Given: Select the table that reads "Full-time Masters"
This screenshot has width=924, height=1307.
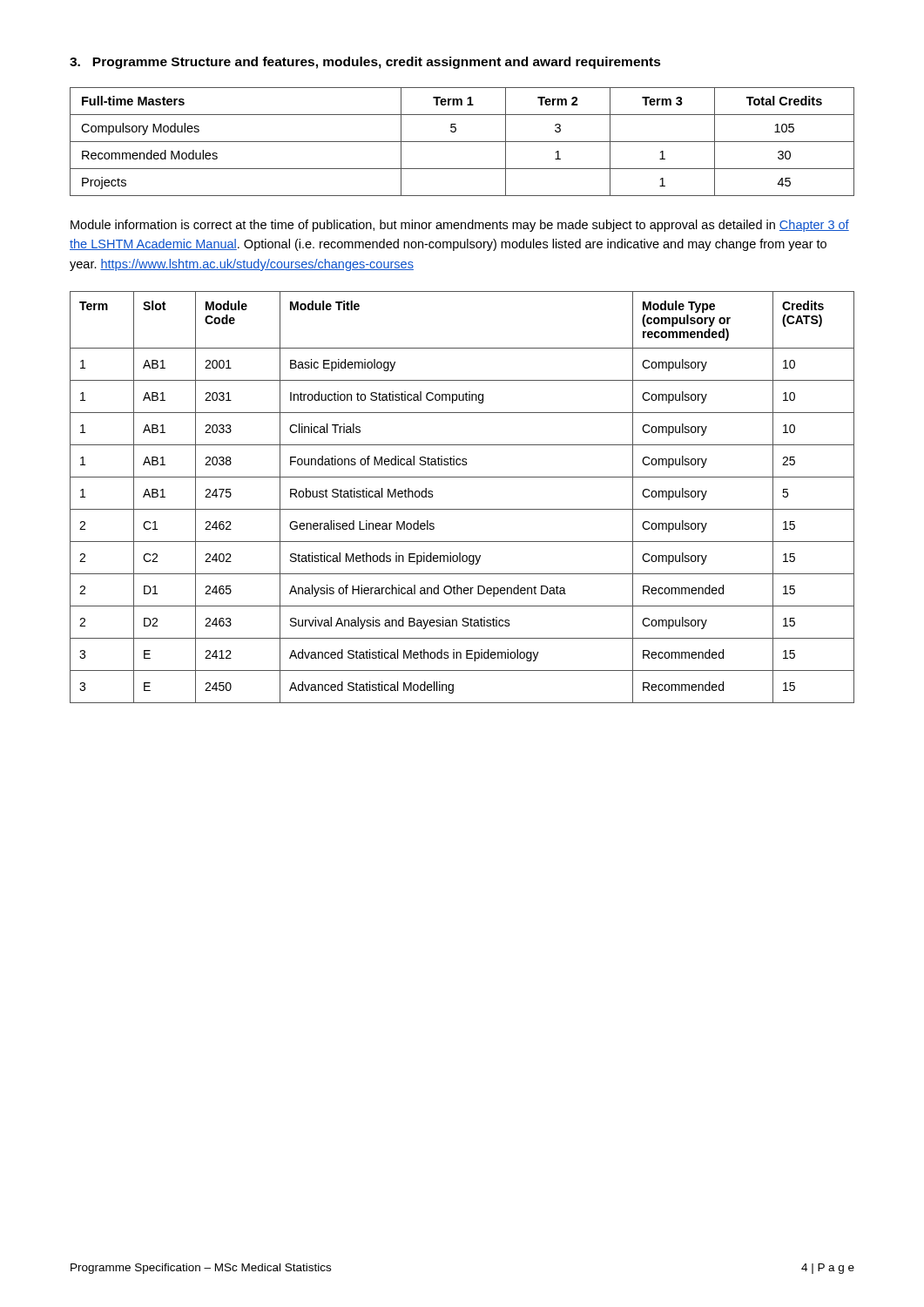Looking at the screenshot, I should (462, 141).
